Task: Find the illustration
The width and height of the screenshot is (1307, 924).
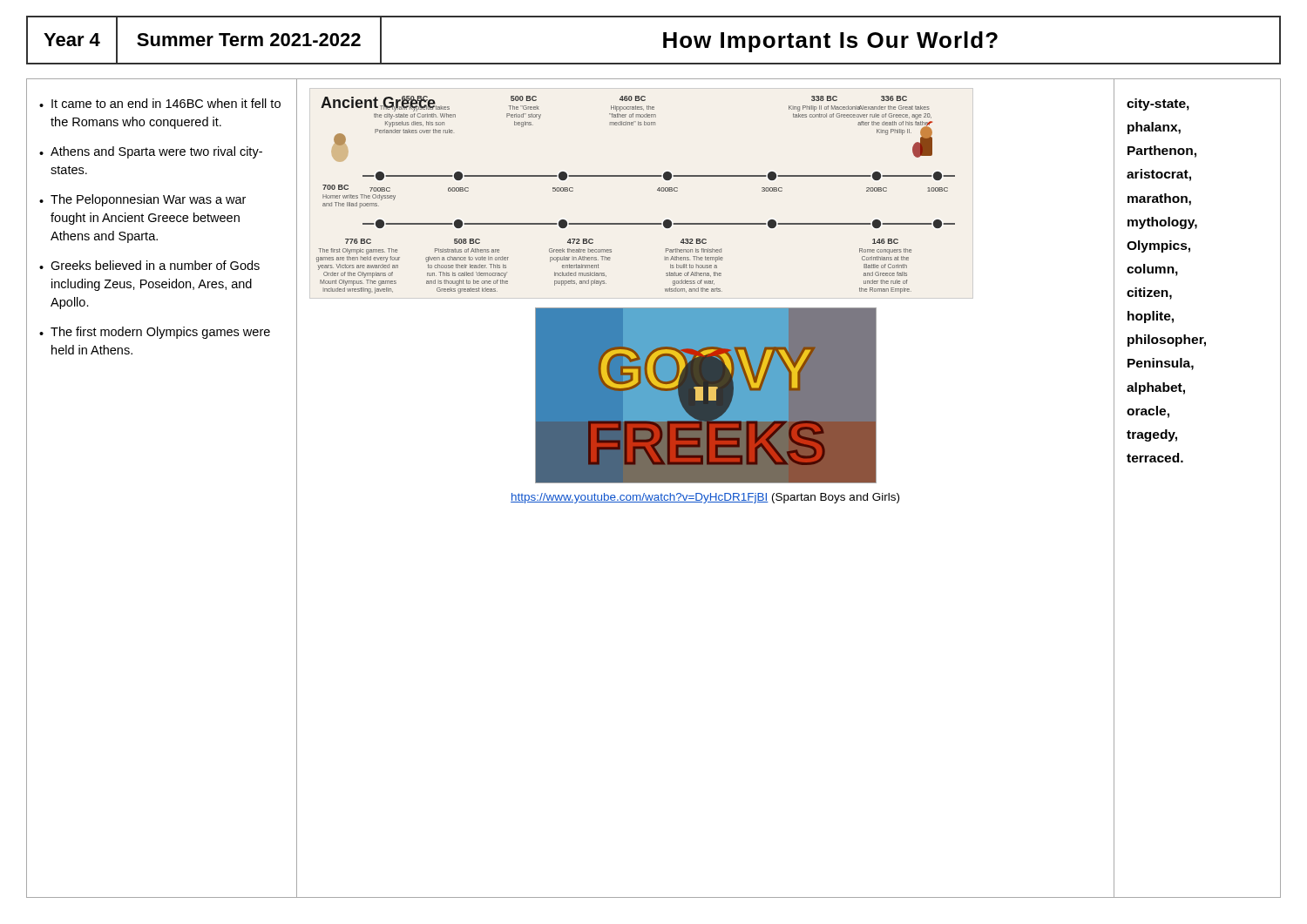Action: 705,395
